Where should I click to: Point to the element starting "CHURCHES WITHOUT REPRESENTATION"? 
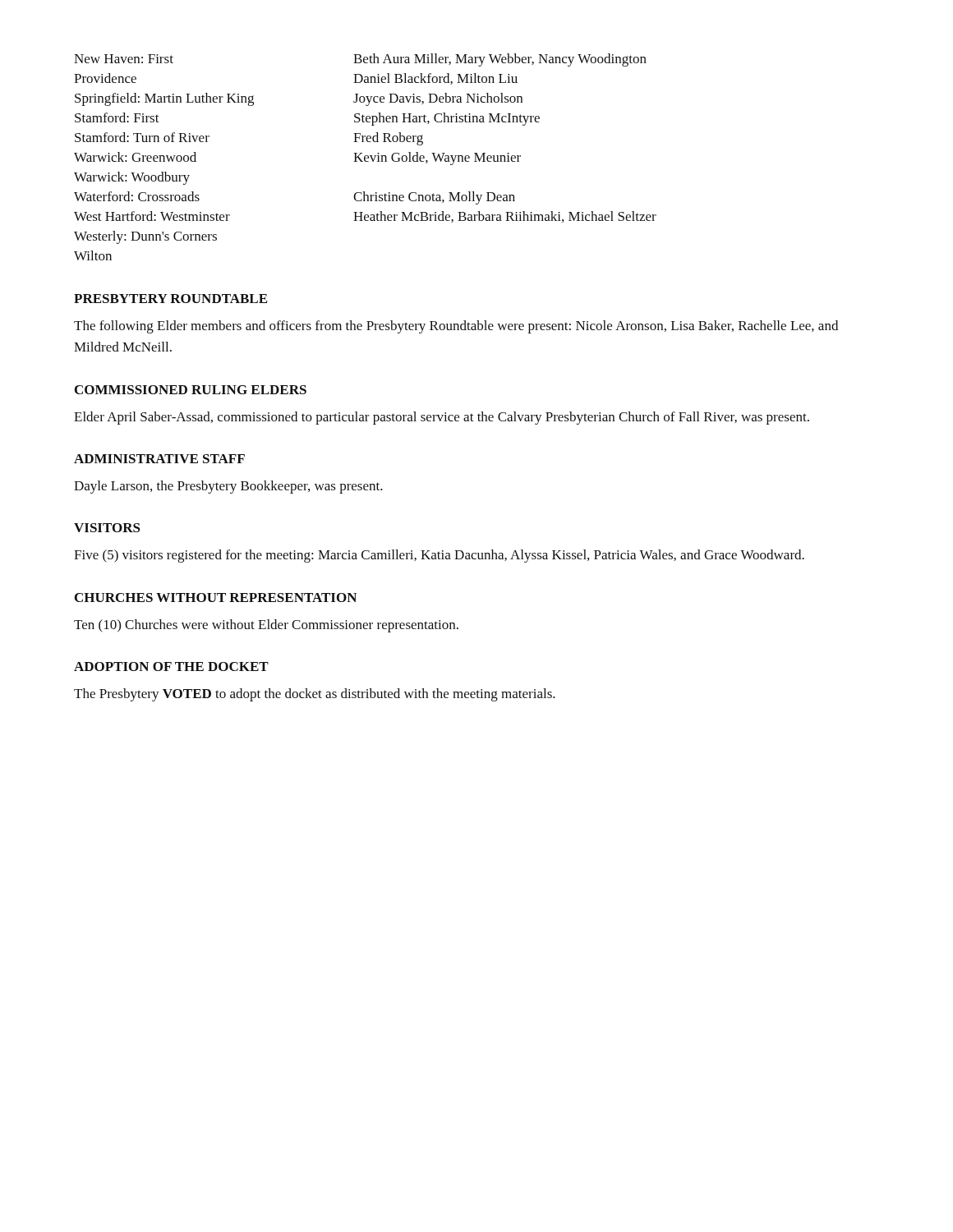pyautogui.click(x=215, y=597)
